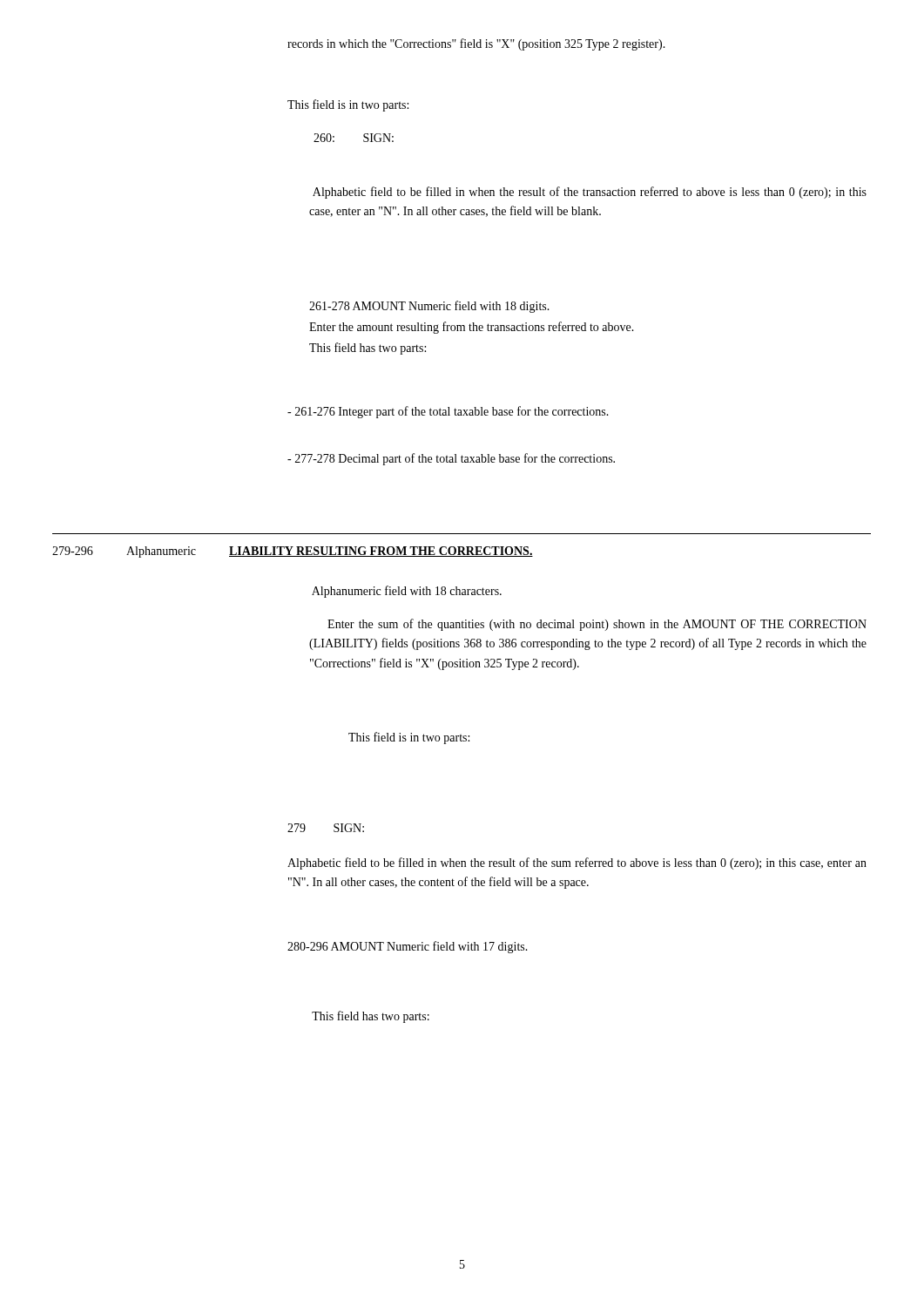Locate the region starting "260: SIGN:"
Viewport: 924px width, 1307px height.
354,138
